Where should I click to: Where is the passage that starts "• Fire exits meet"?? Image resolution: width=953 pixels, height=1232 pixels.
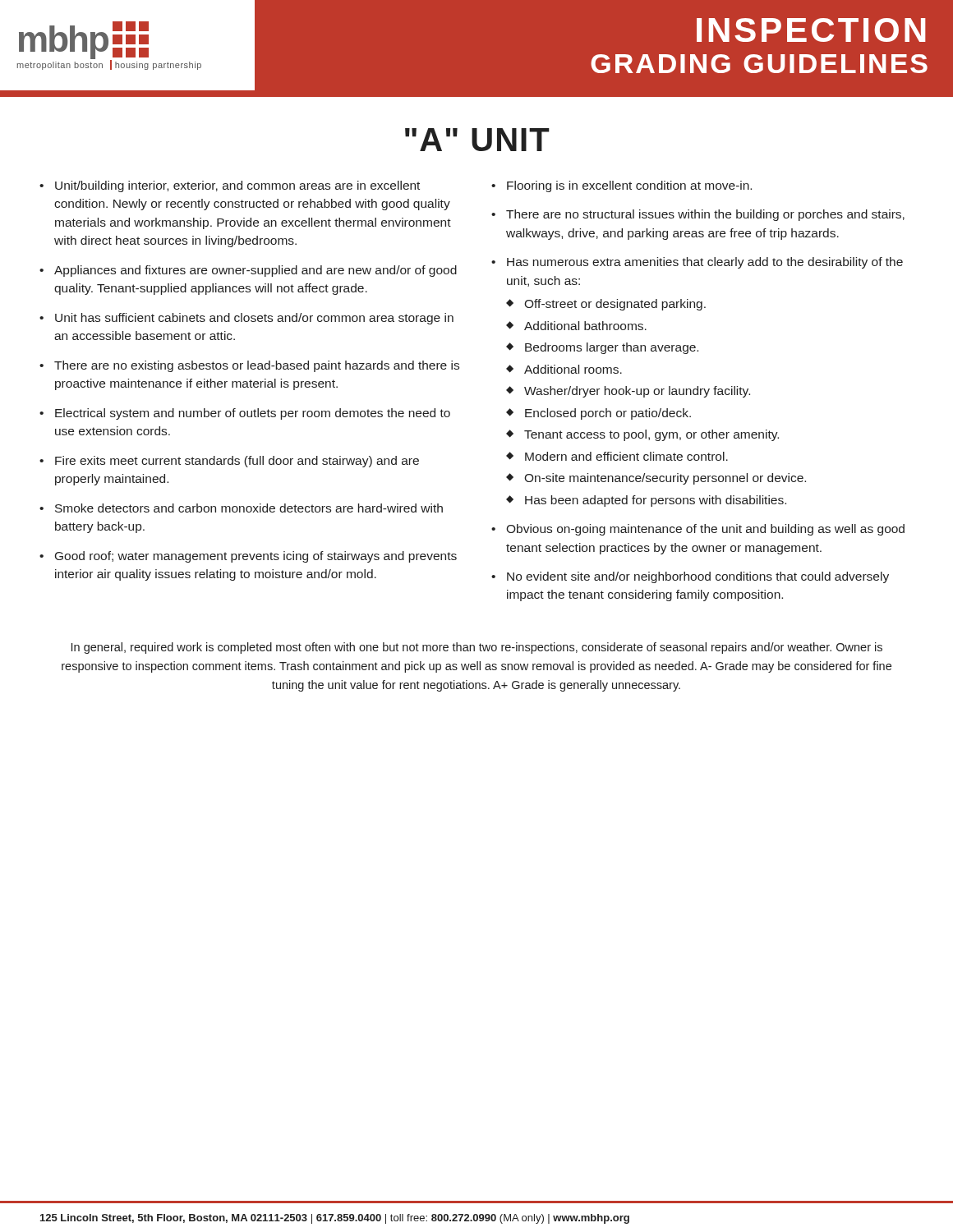[229, 468]
